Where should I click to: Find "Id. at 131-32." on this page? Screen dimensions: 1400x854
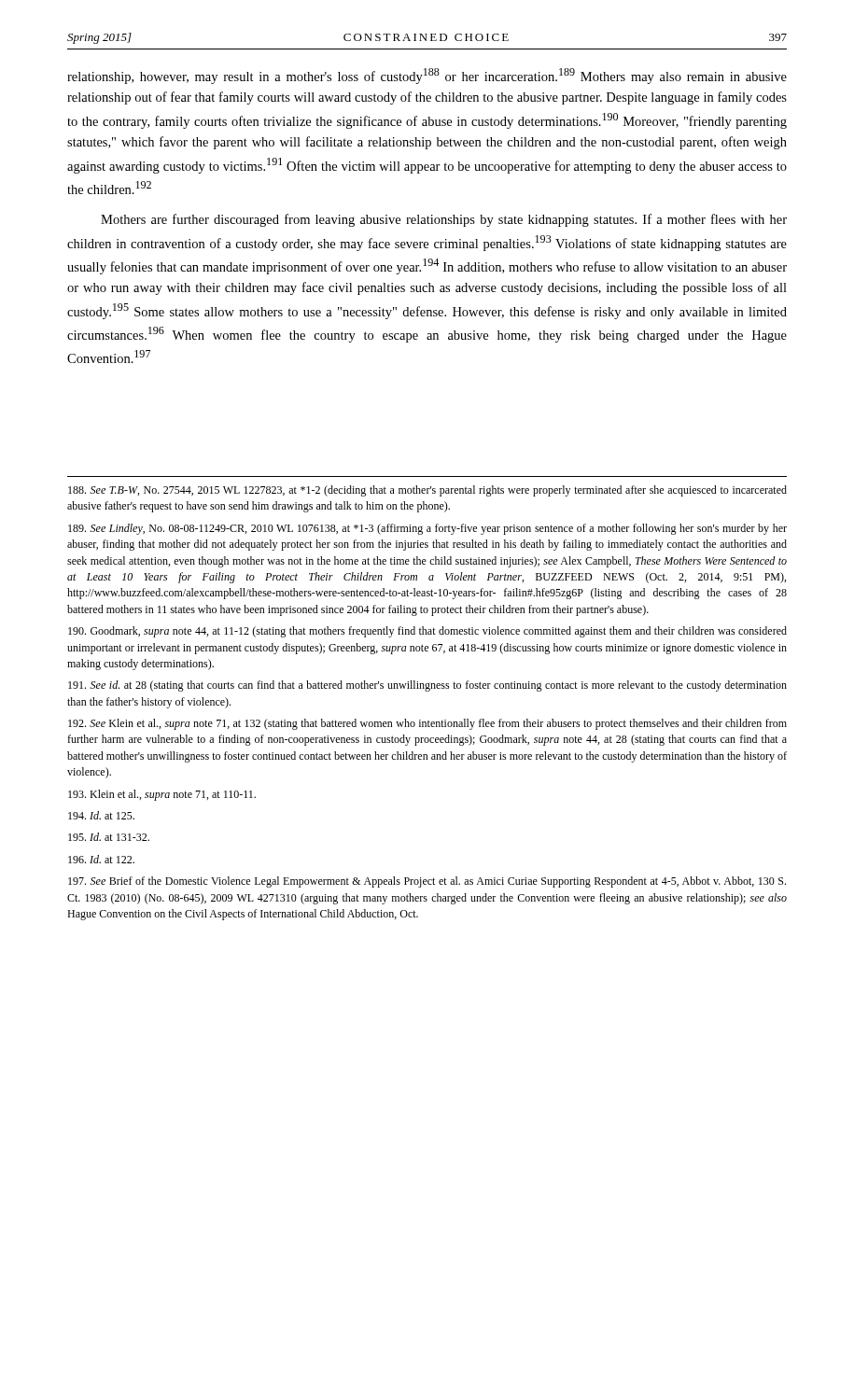coord(109,838)
